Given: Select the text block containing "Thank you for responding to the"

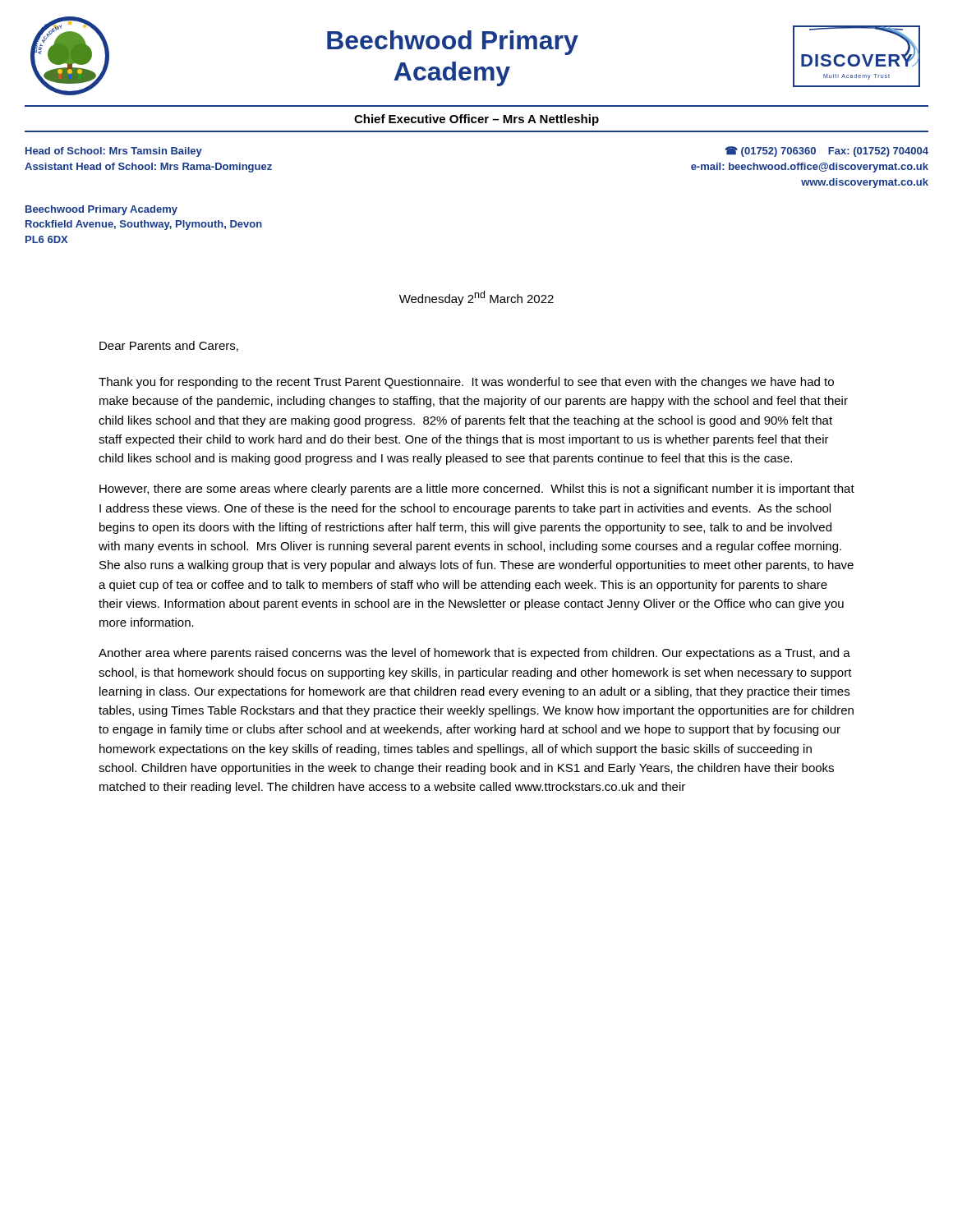Looking at the screenshot, I should (x=473, y=420).
